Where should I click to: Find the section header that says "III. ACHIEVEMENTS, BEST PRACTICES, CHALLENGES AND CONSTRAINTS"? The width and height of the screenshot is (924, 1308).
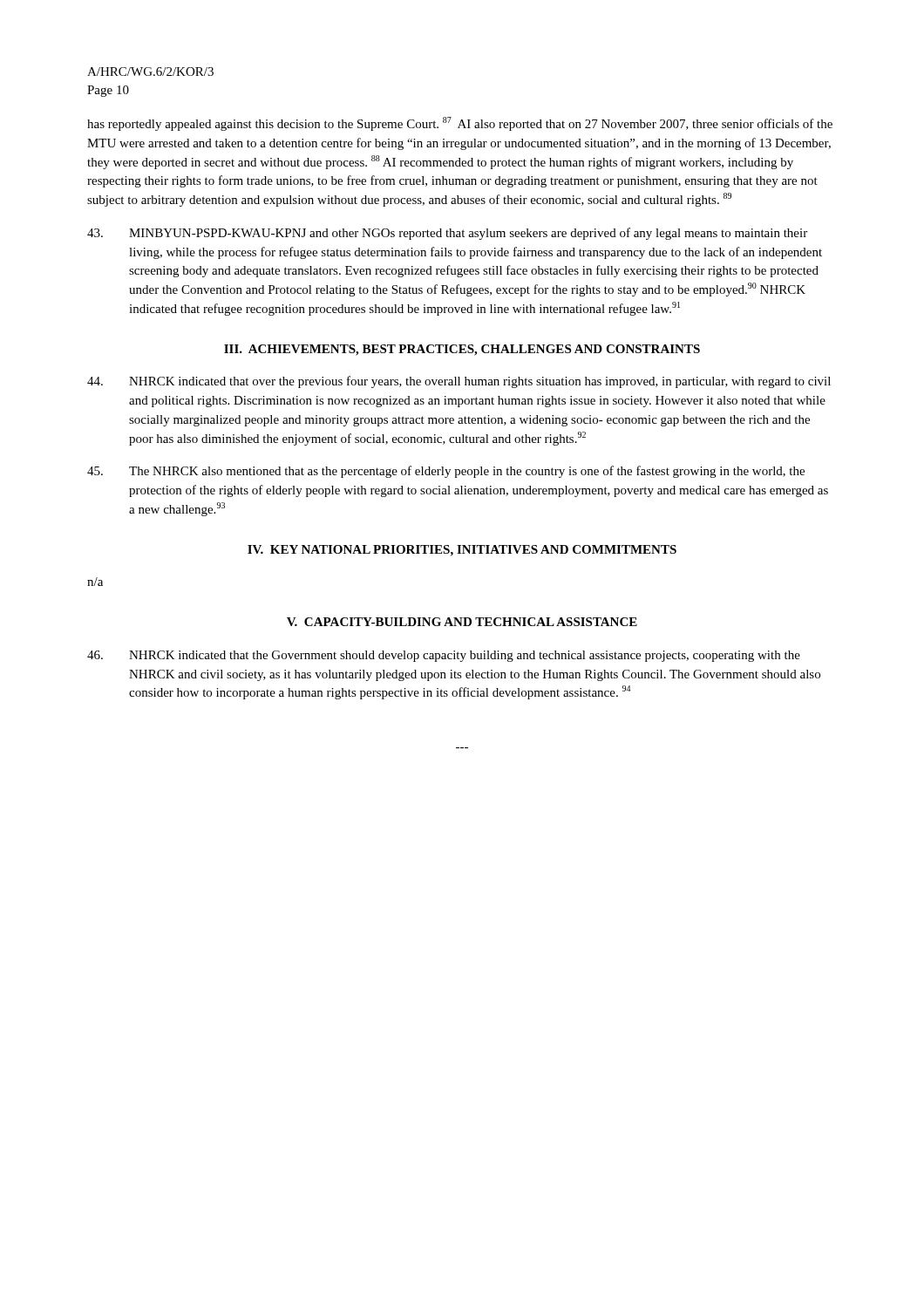point(462,348)
